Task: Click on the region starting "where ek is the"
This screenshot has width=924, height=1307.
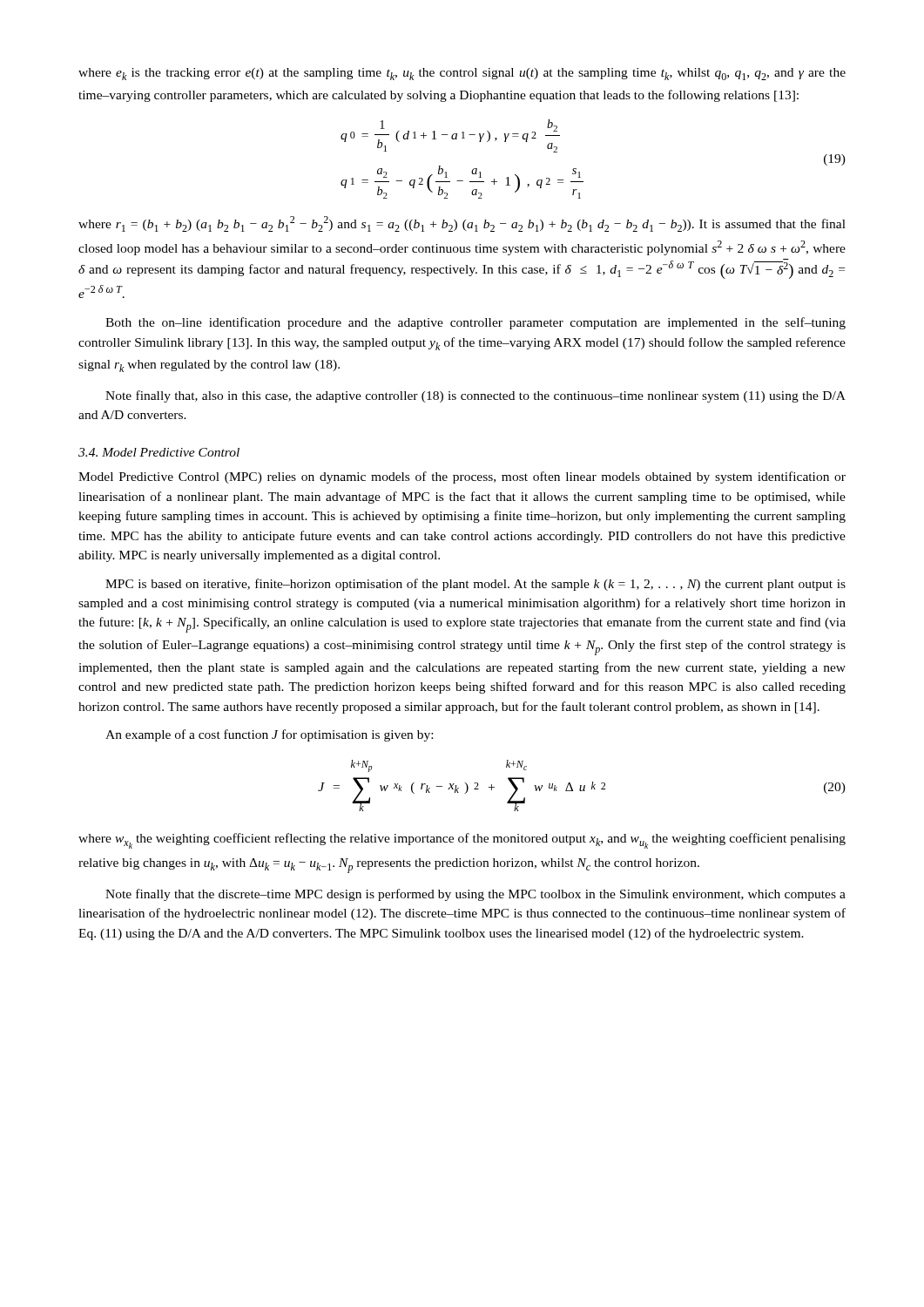Action: (462, 84)
